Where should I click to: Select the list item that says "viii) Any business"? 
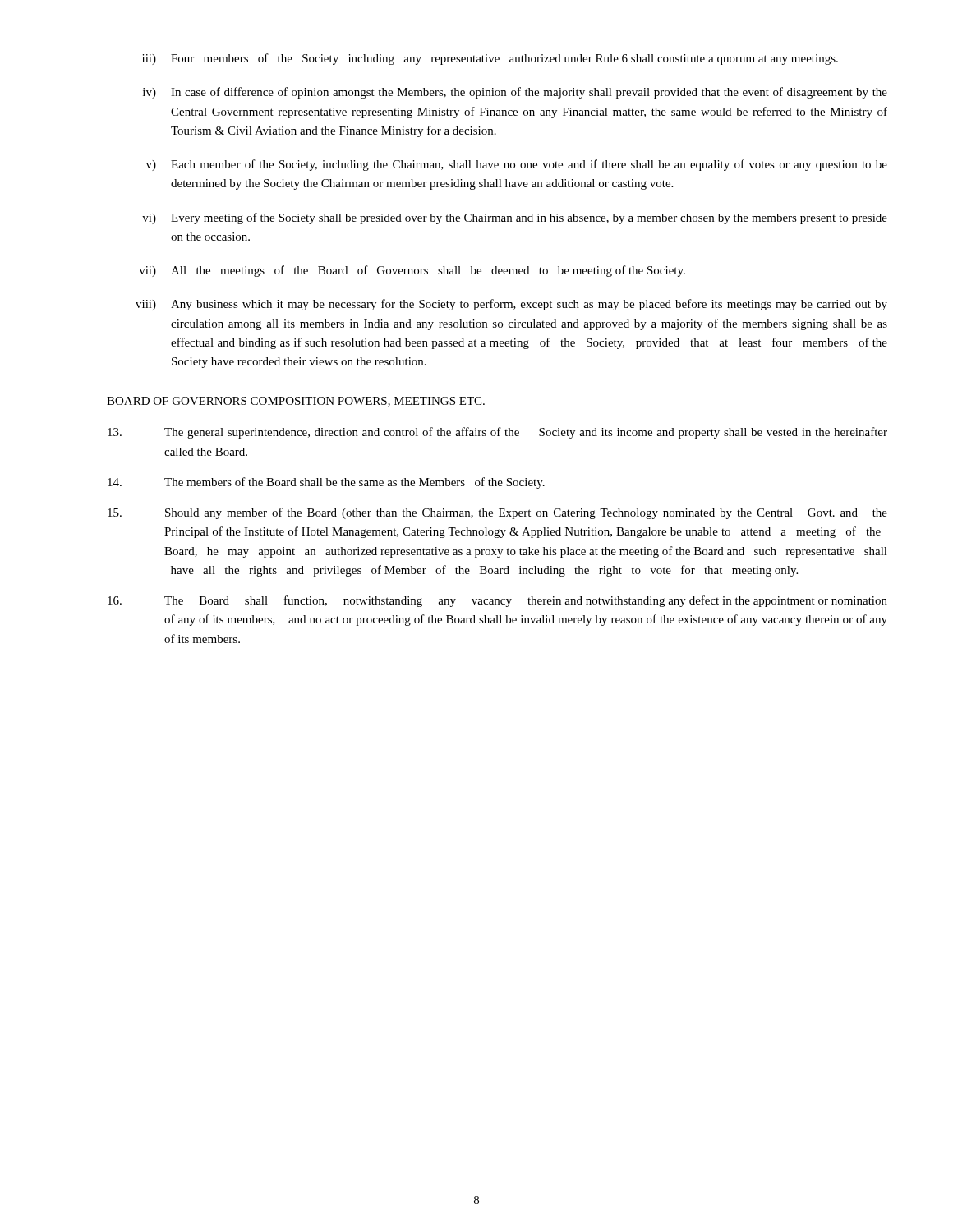(497, 333)
